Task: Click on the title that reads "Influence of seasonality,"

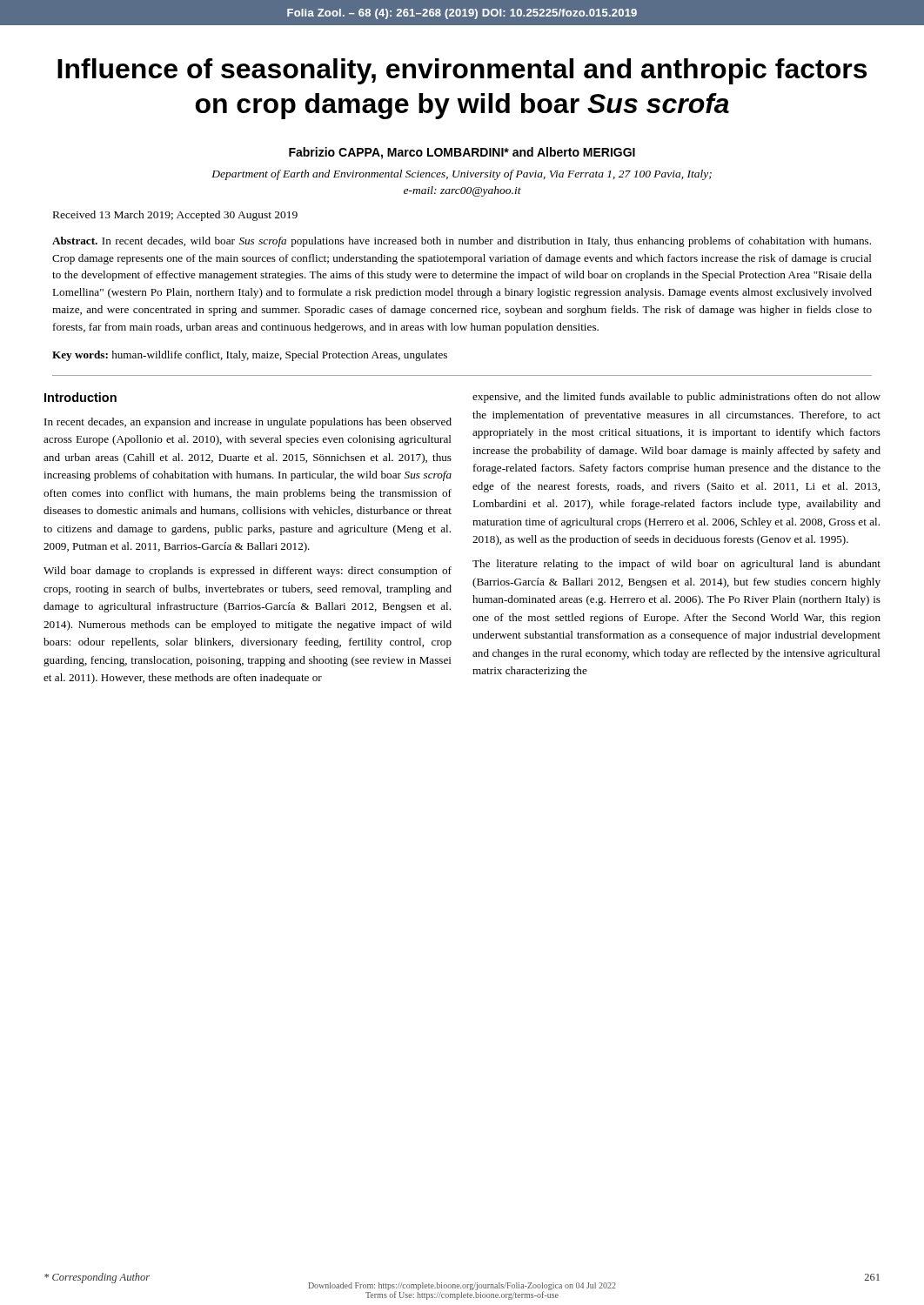Action: click(462, 86)
